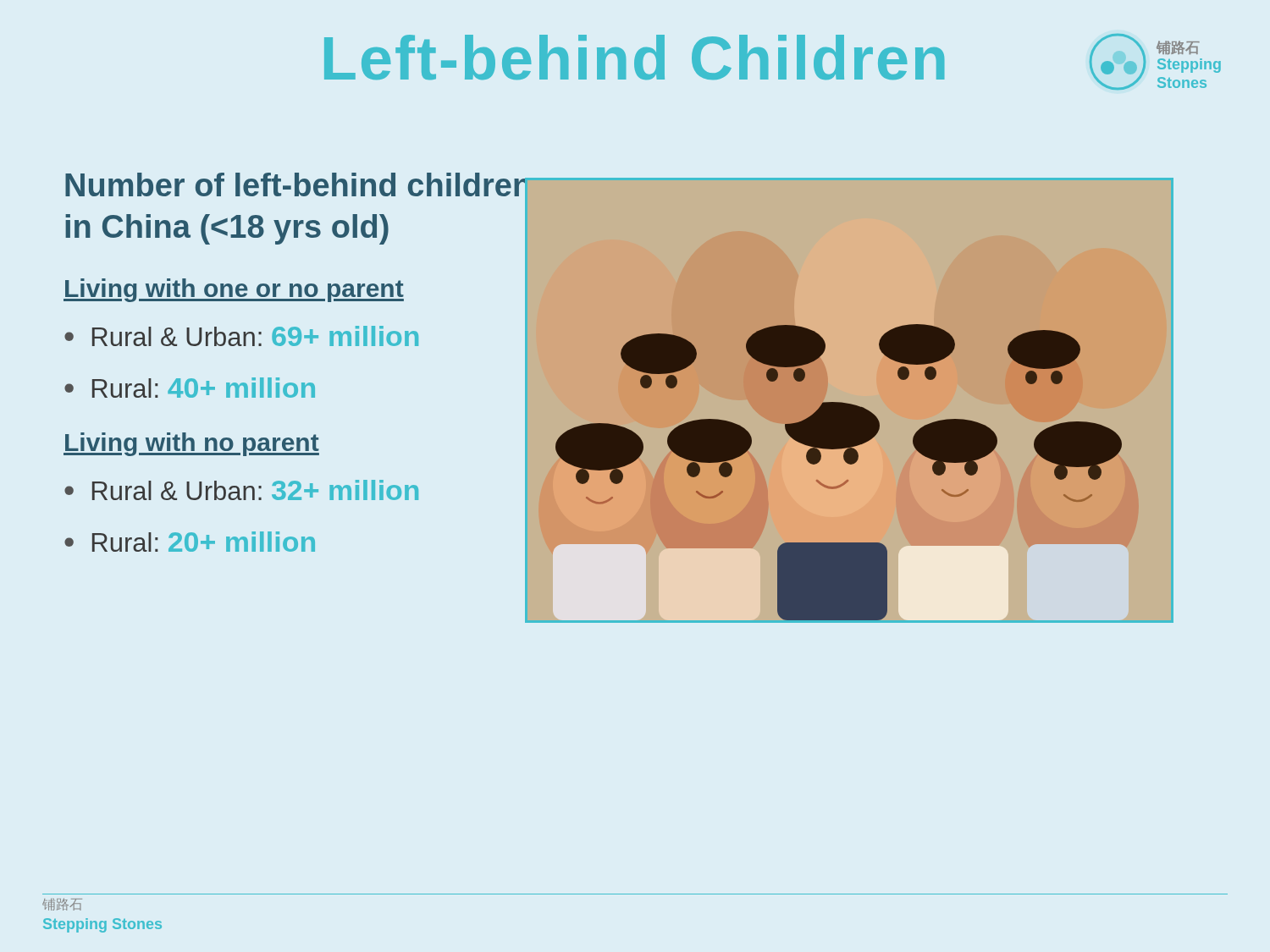Find the logo

tap(1158, 62)
